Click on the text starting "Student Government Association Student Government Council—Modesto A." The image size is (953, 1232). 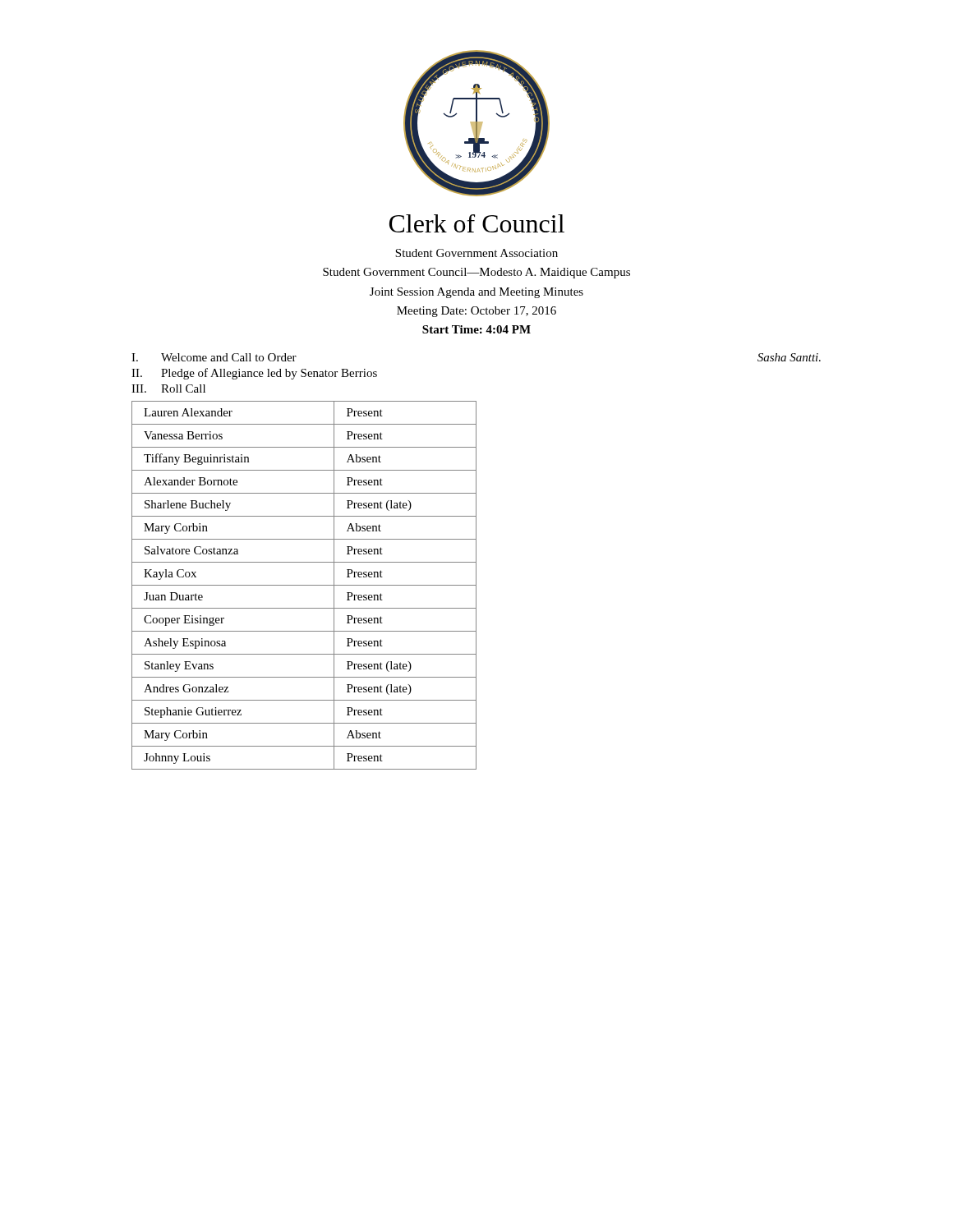pyautogui.click(x=476, y=291)
